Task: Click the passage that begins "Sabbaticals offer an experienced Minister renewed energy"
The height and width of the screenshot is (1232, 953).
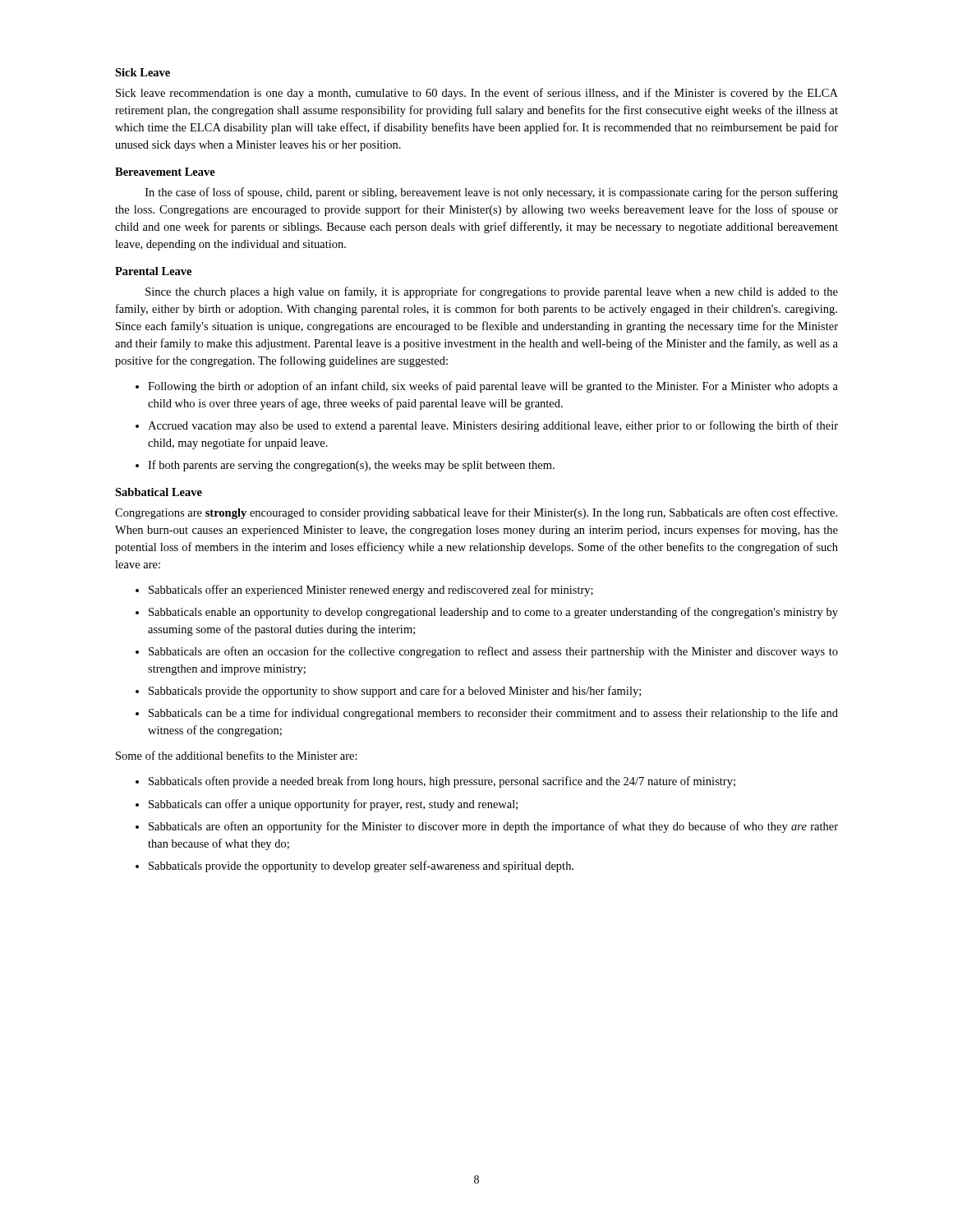Action: click(x=371, y=590)
